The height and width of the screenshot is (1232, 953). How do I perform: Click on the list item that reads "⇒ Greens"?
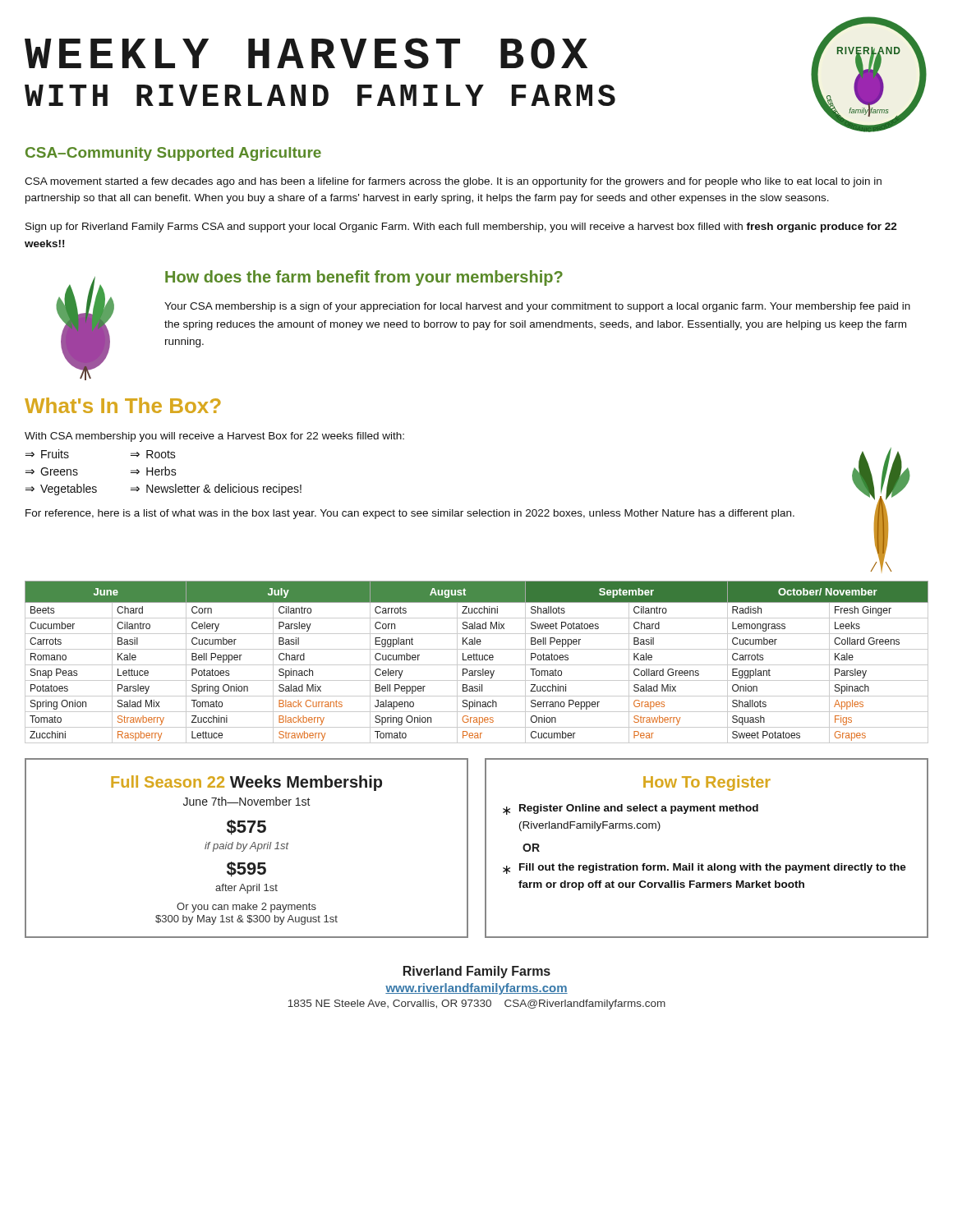point(51,472)
